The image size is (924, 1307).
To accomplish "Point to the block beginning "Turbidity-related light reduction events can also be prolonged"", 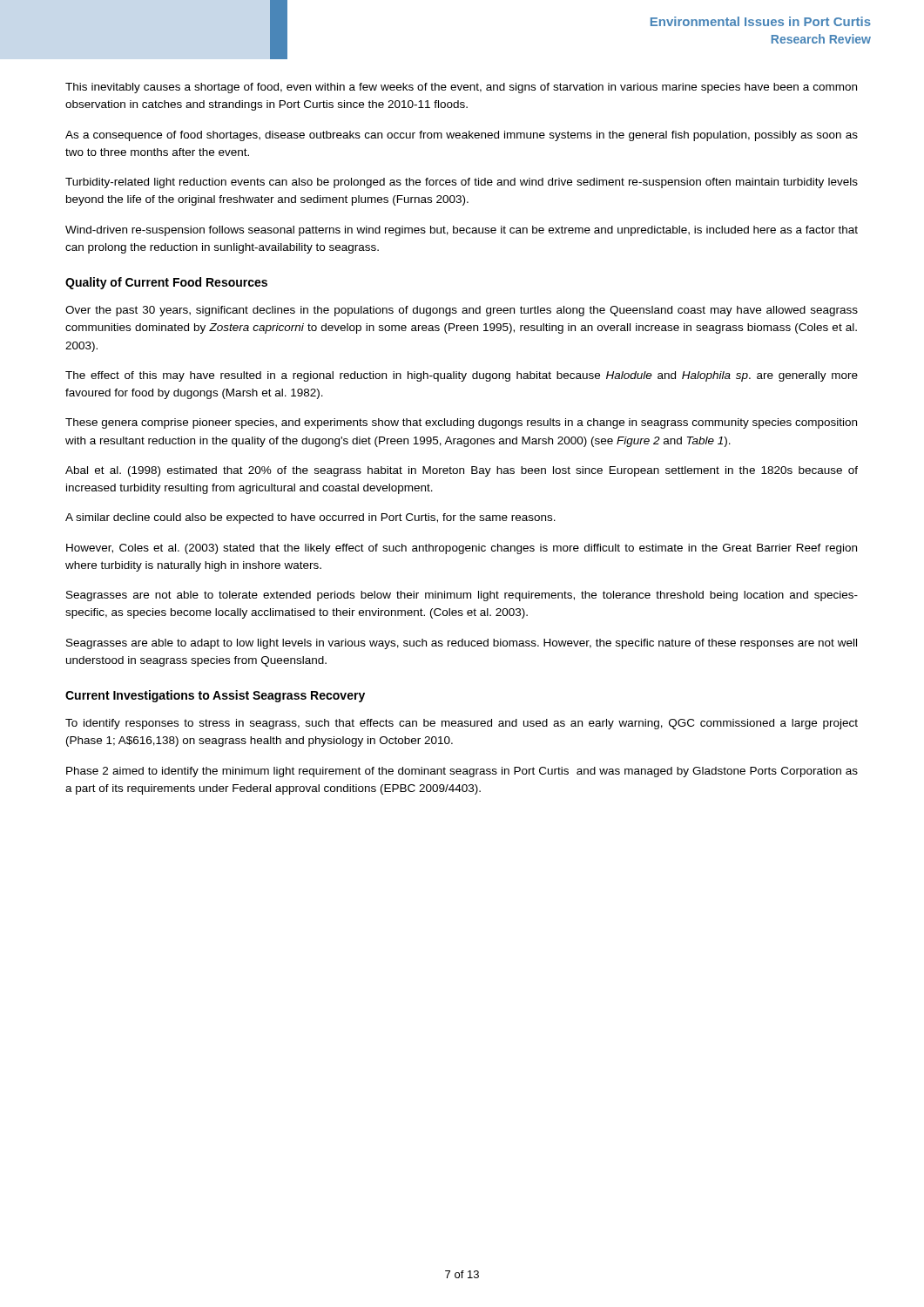I will pyautogui.click(x=462, y=190).
